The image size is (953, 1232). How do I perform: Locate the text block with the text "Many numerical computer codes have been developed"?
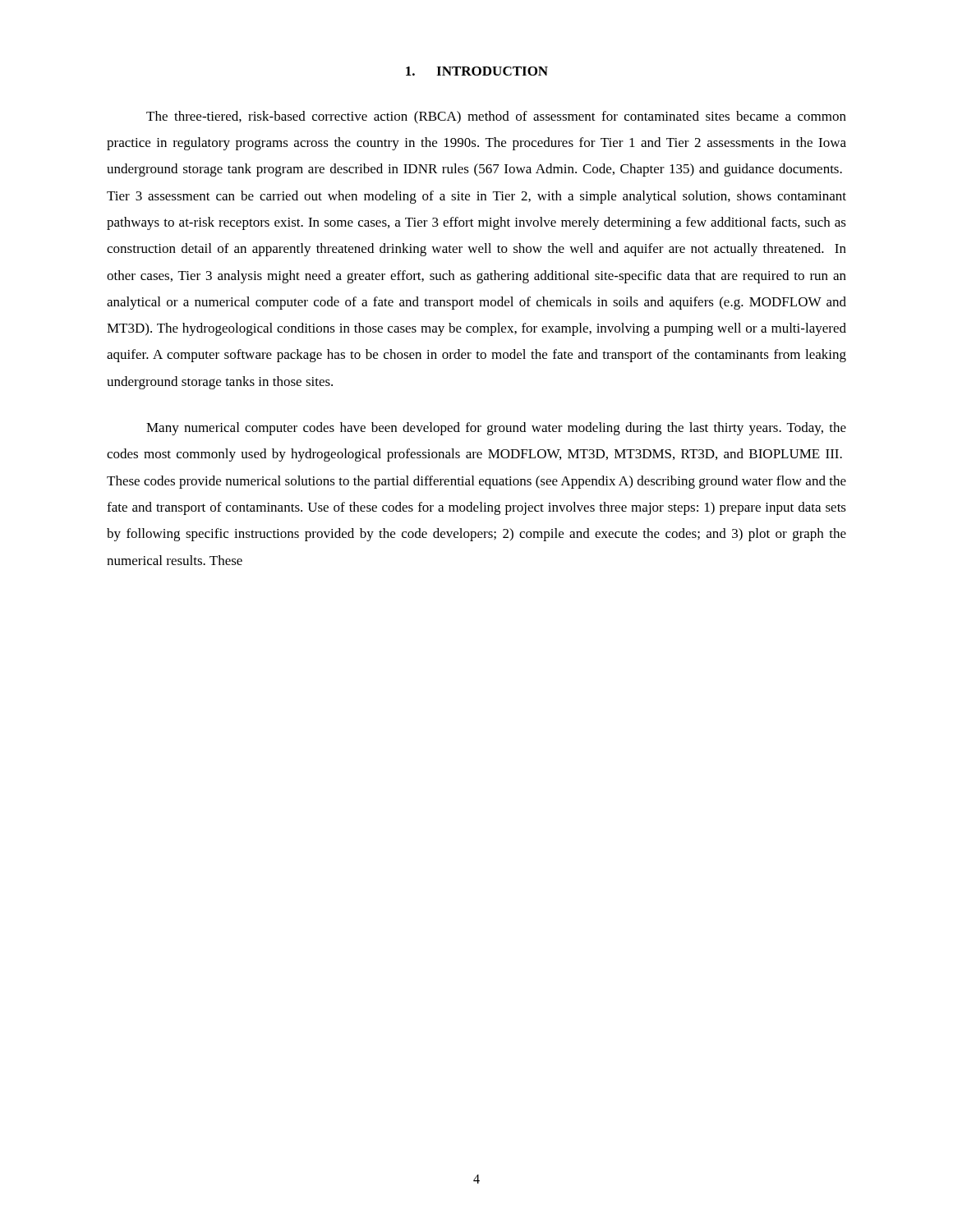(x=476, y=494)
